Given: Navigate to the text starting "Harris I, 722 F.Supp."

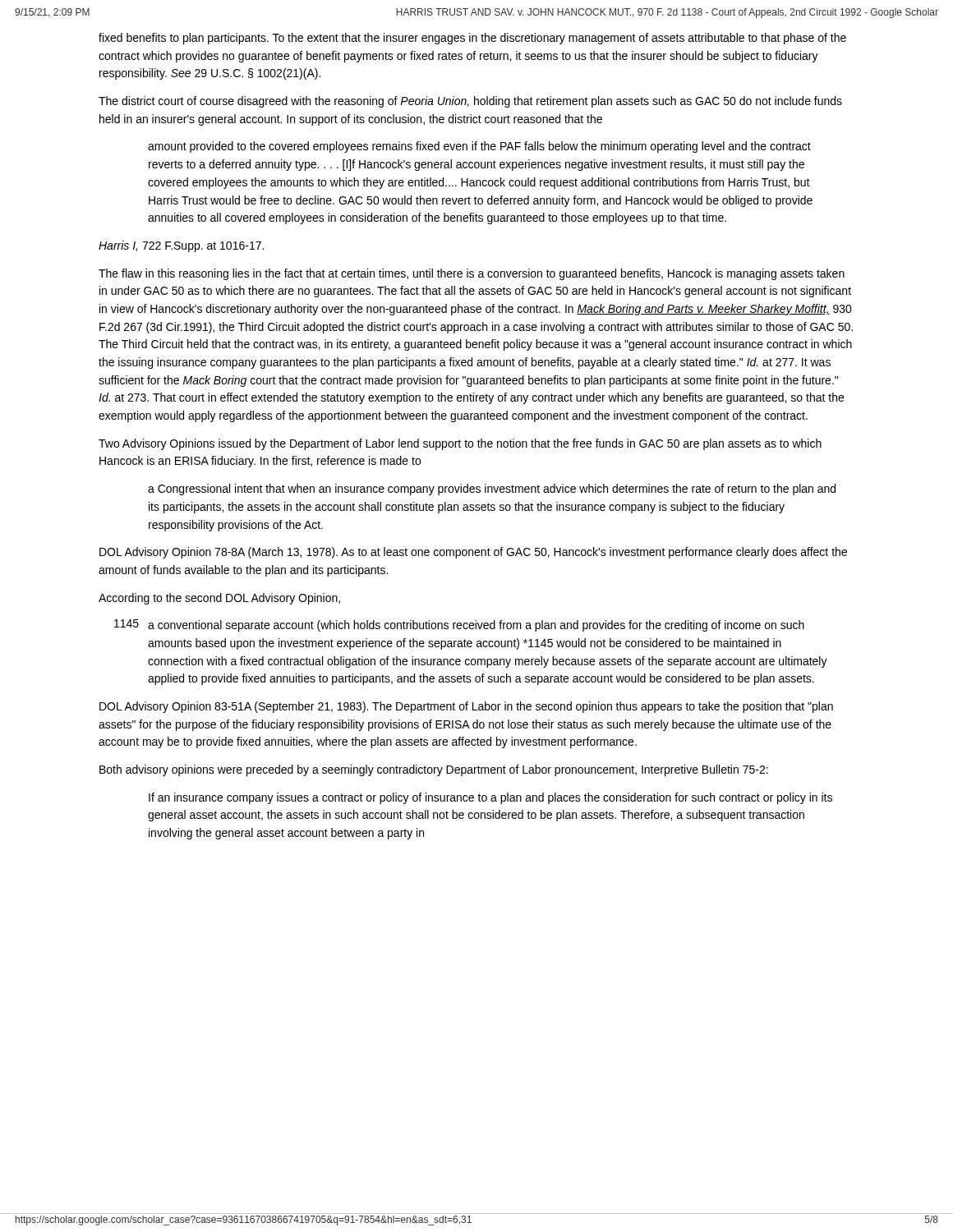Looking at the screenshot, I should coord(182,245).
